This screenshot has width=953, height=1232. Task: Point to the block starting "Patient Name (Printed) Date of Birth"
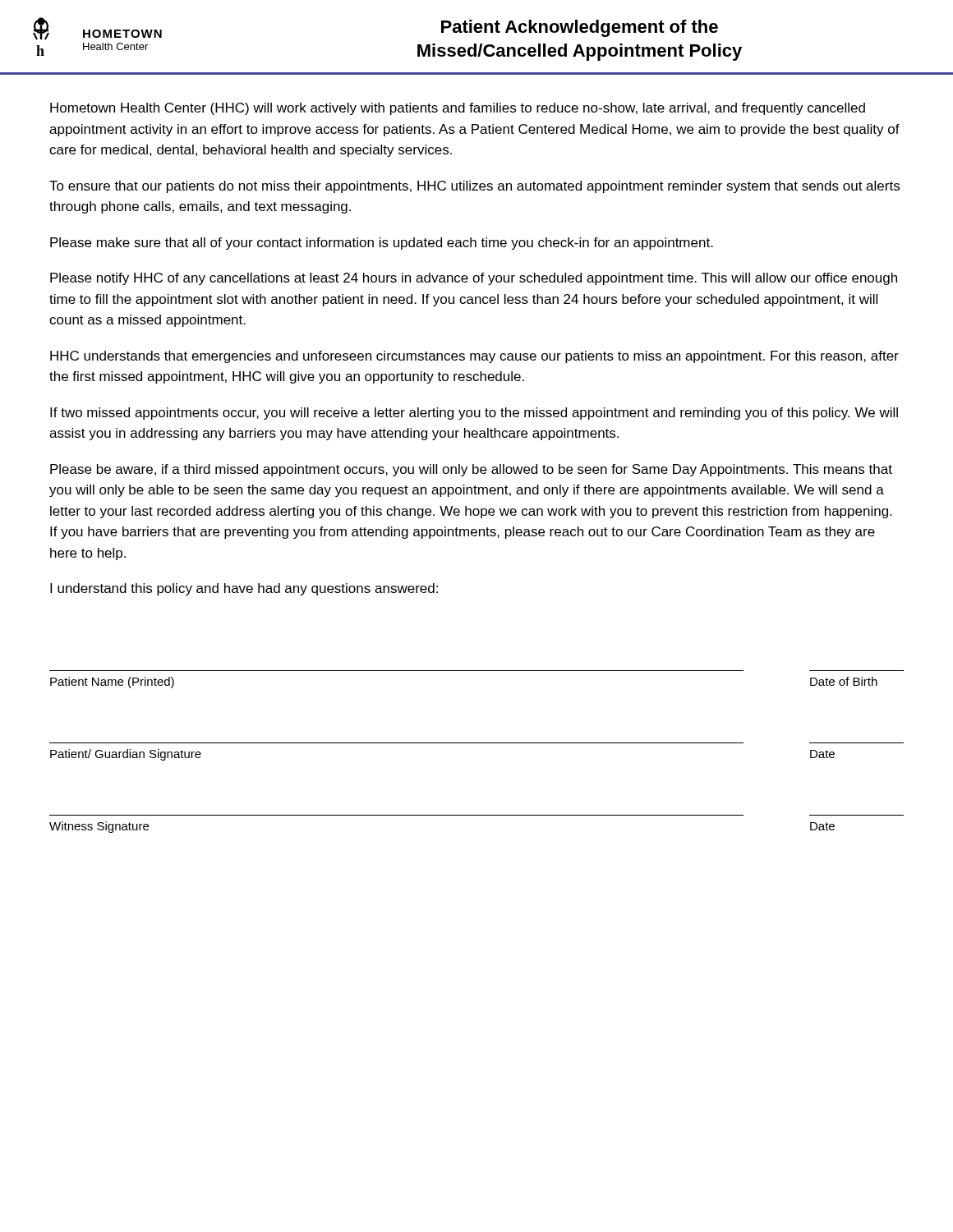pyautogui.click(x=476, y=667)
